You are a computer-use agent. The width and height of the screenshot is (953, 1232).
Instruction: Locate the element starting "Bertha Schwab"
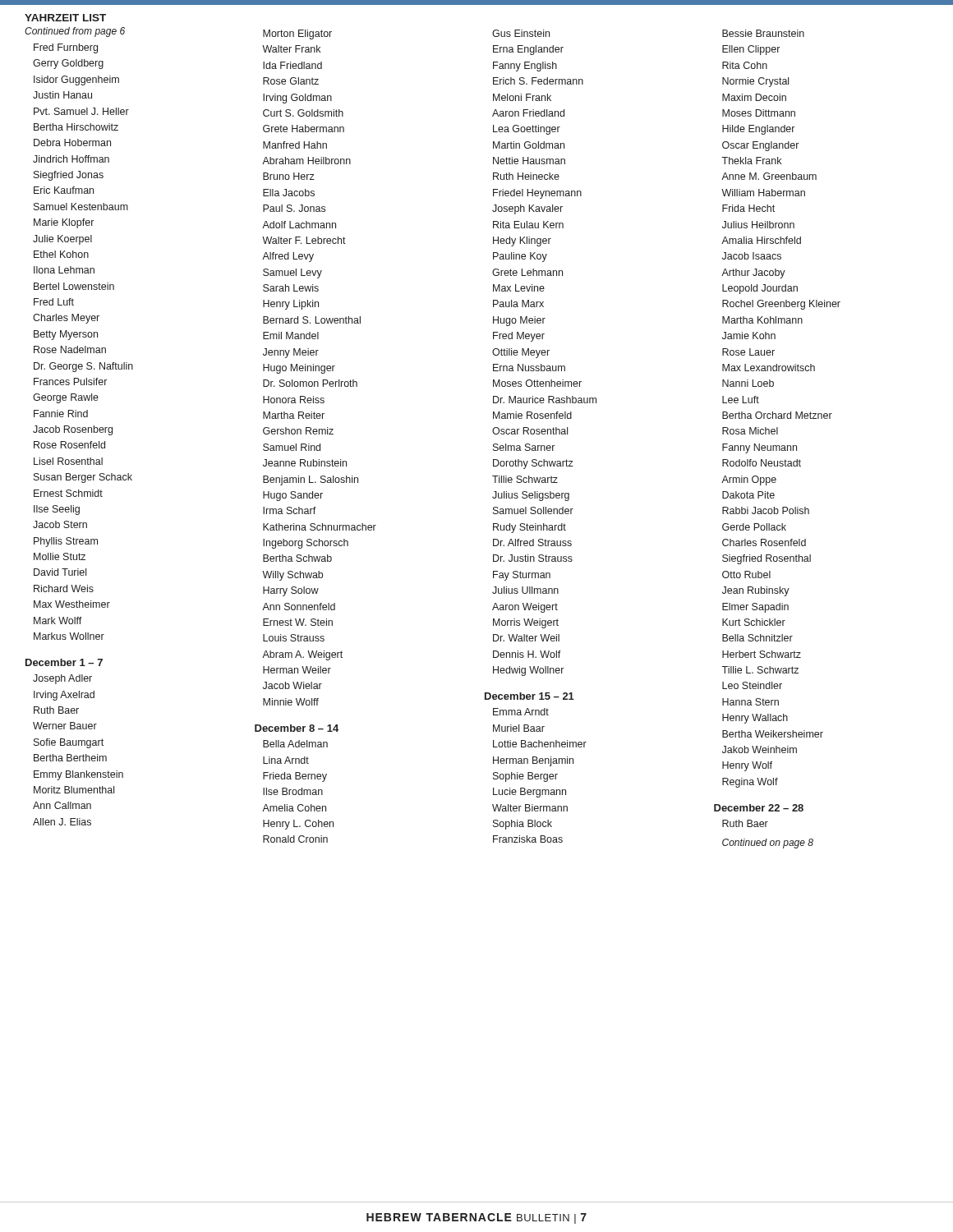pyautogui.click(x=297, y=559)
